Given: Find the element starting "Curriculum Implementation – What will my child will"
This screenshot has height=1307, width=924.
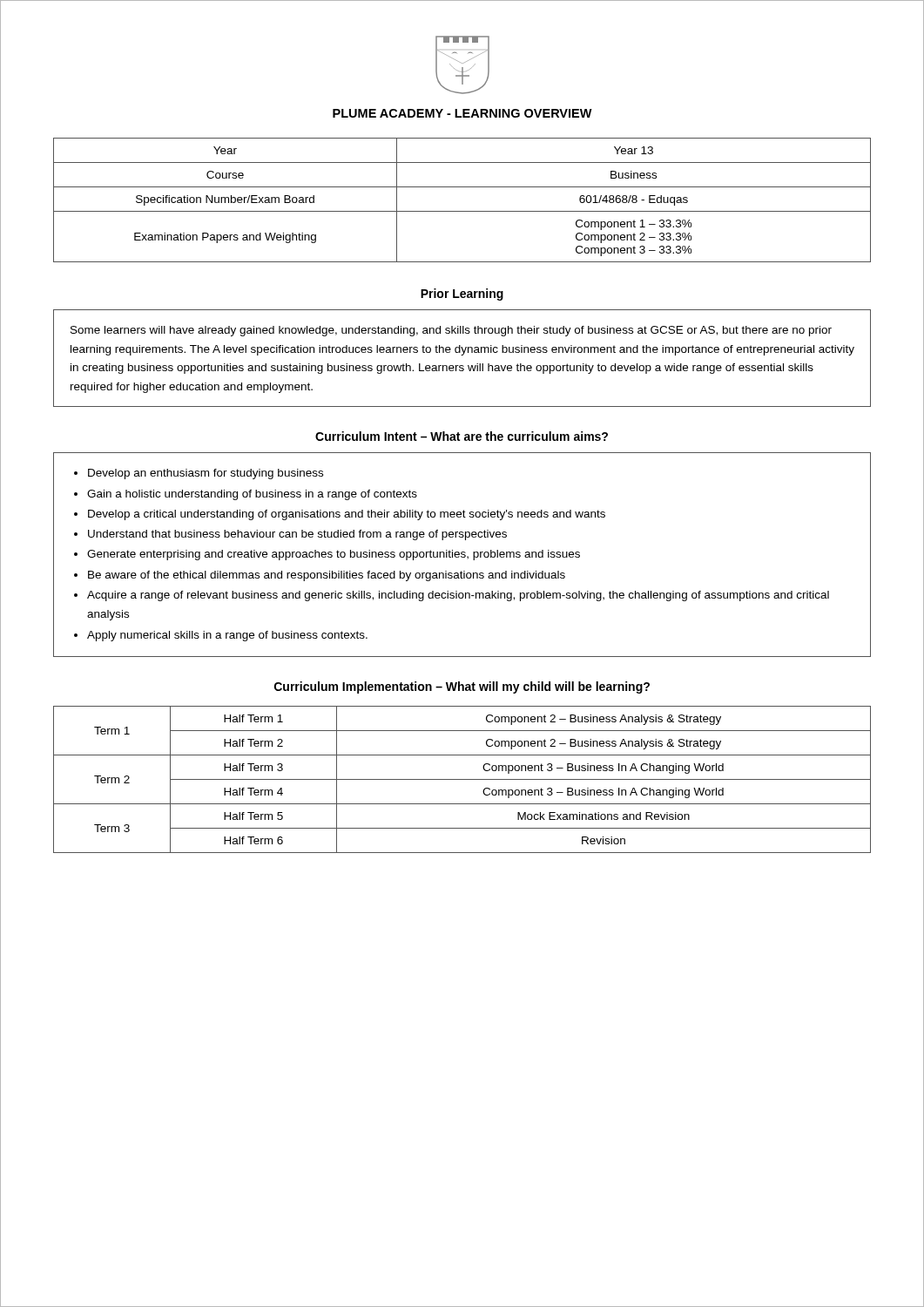Looking at the screenshot, I should 462,686.
